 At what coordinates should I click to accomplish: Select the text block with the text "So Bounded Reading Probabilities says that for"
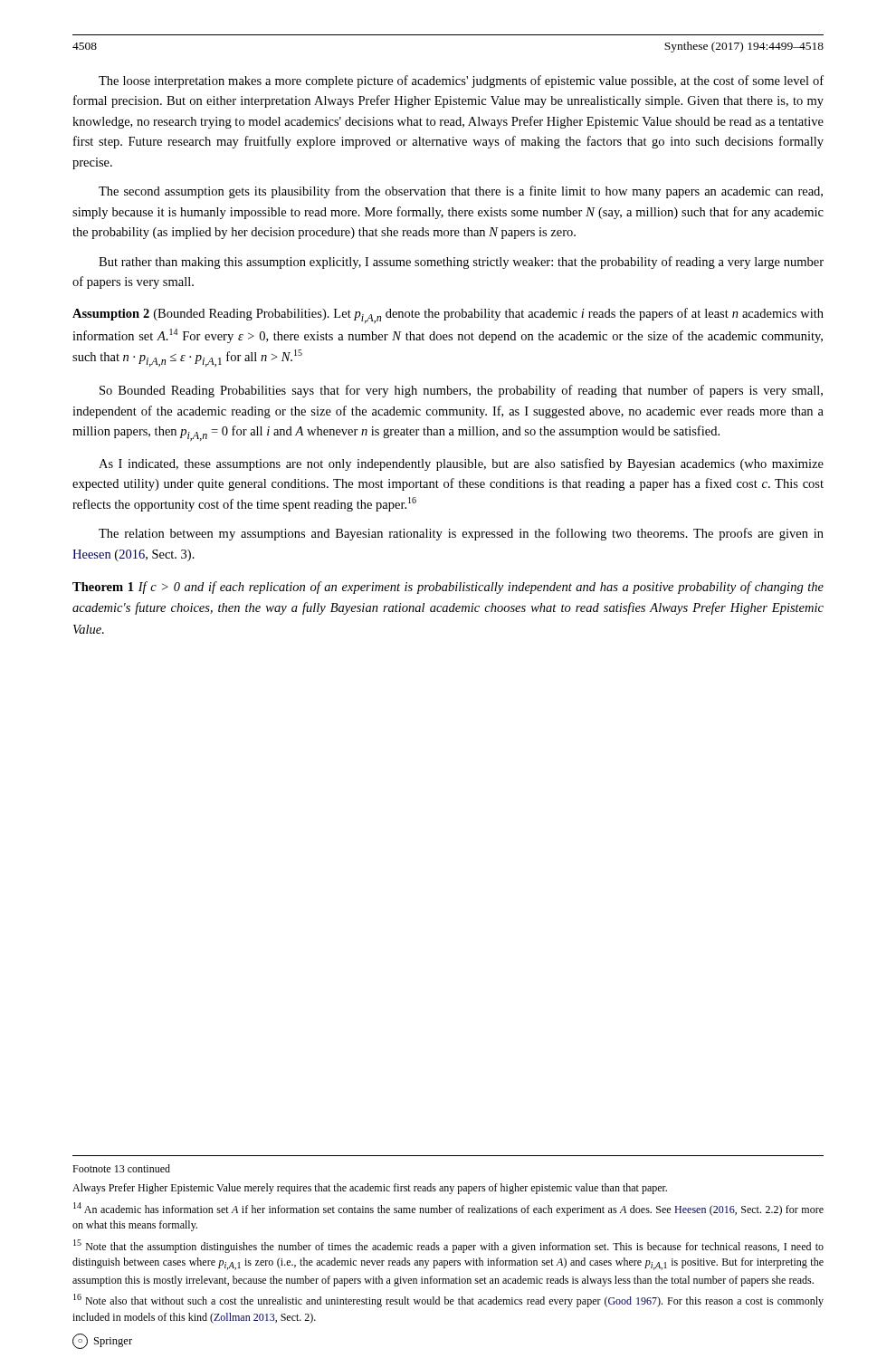(448, 412)
